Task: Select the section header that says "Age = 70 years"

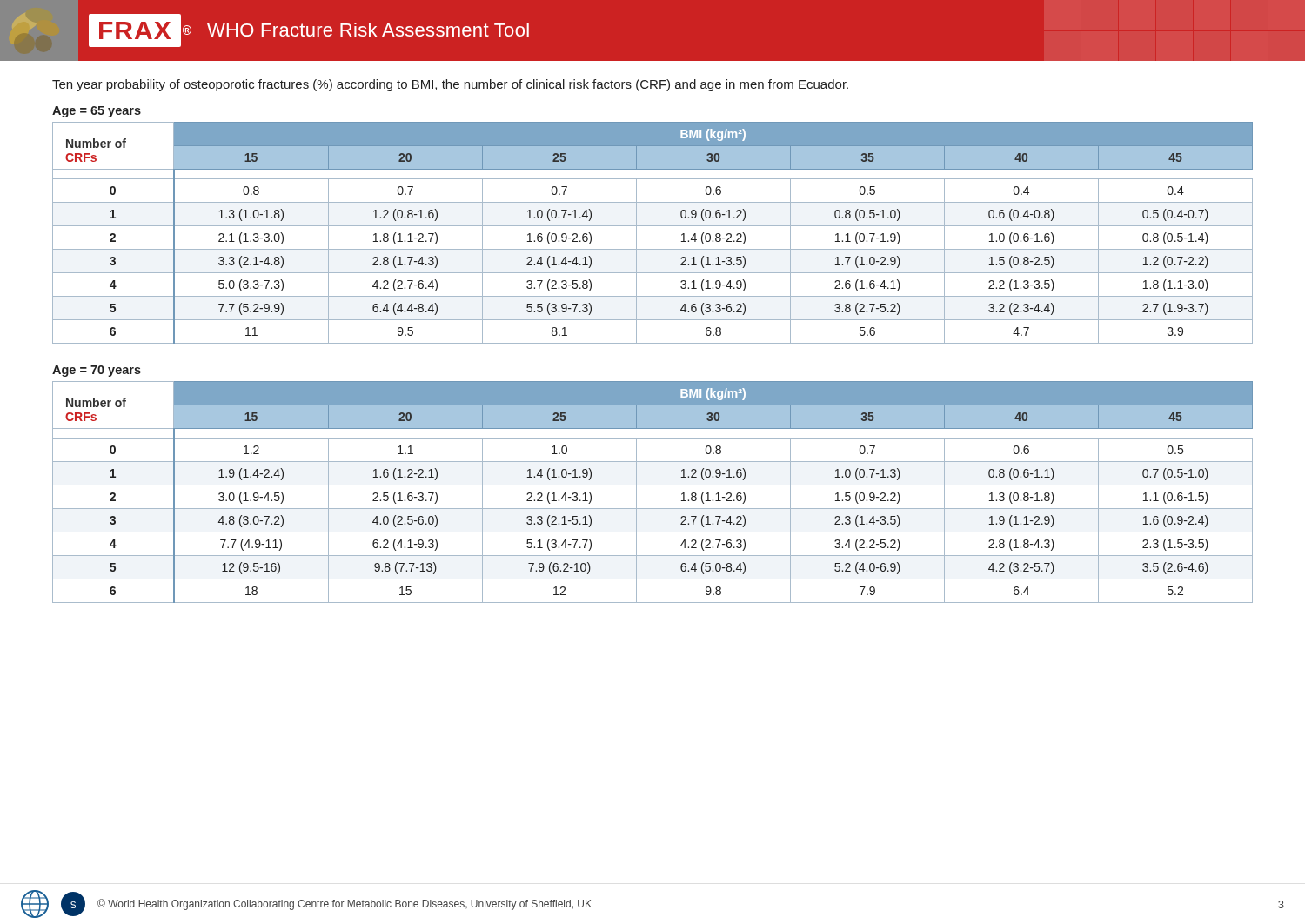Action: click(97, 370)
